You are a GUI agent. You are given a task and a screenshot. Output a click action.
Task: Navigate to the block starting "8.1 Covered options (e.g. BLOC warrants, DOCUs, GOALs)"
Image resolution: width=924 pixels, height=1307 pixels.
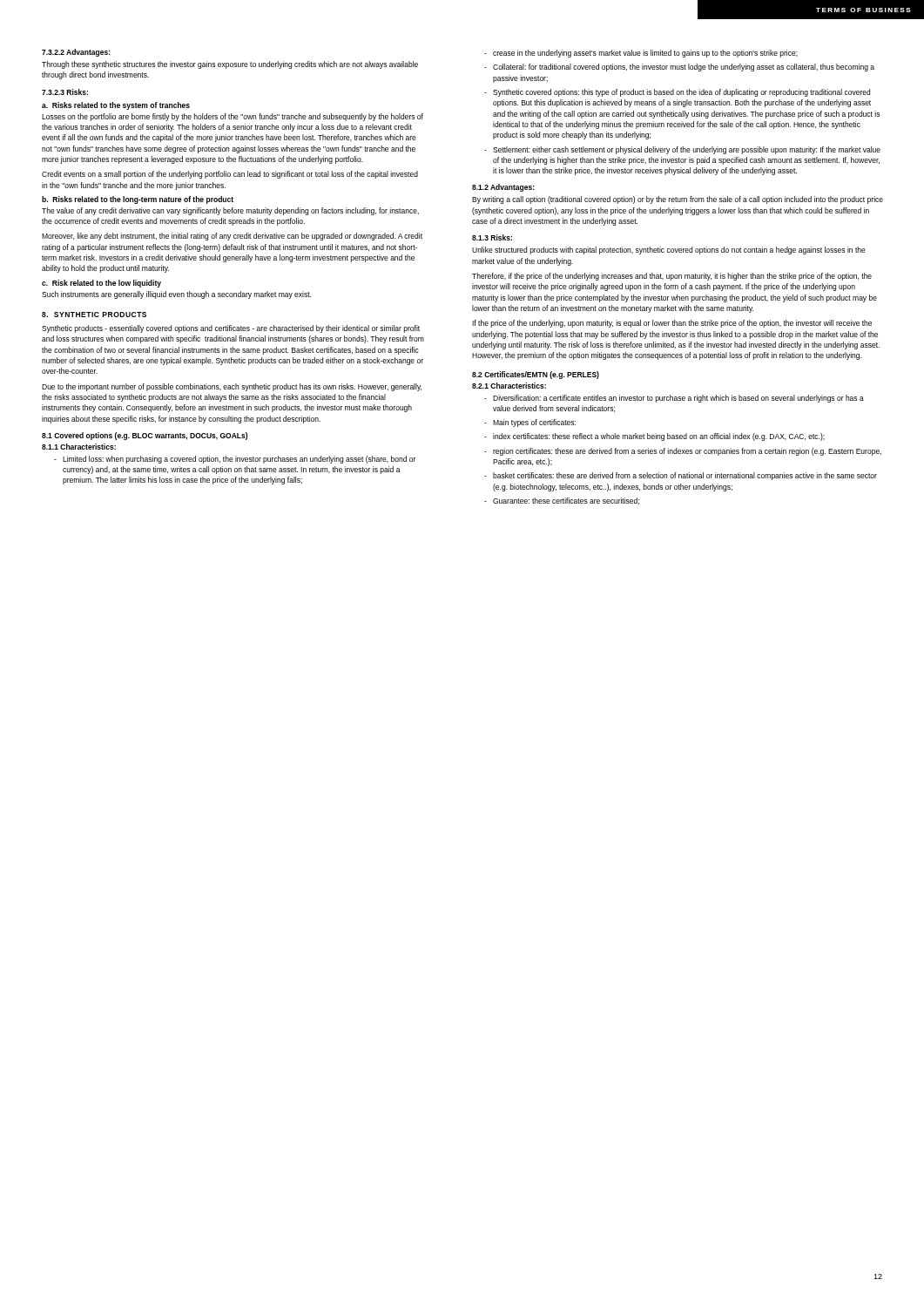pyautogui.click(x=145, y=435)
